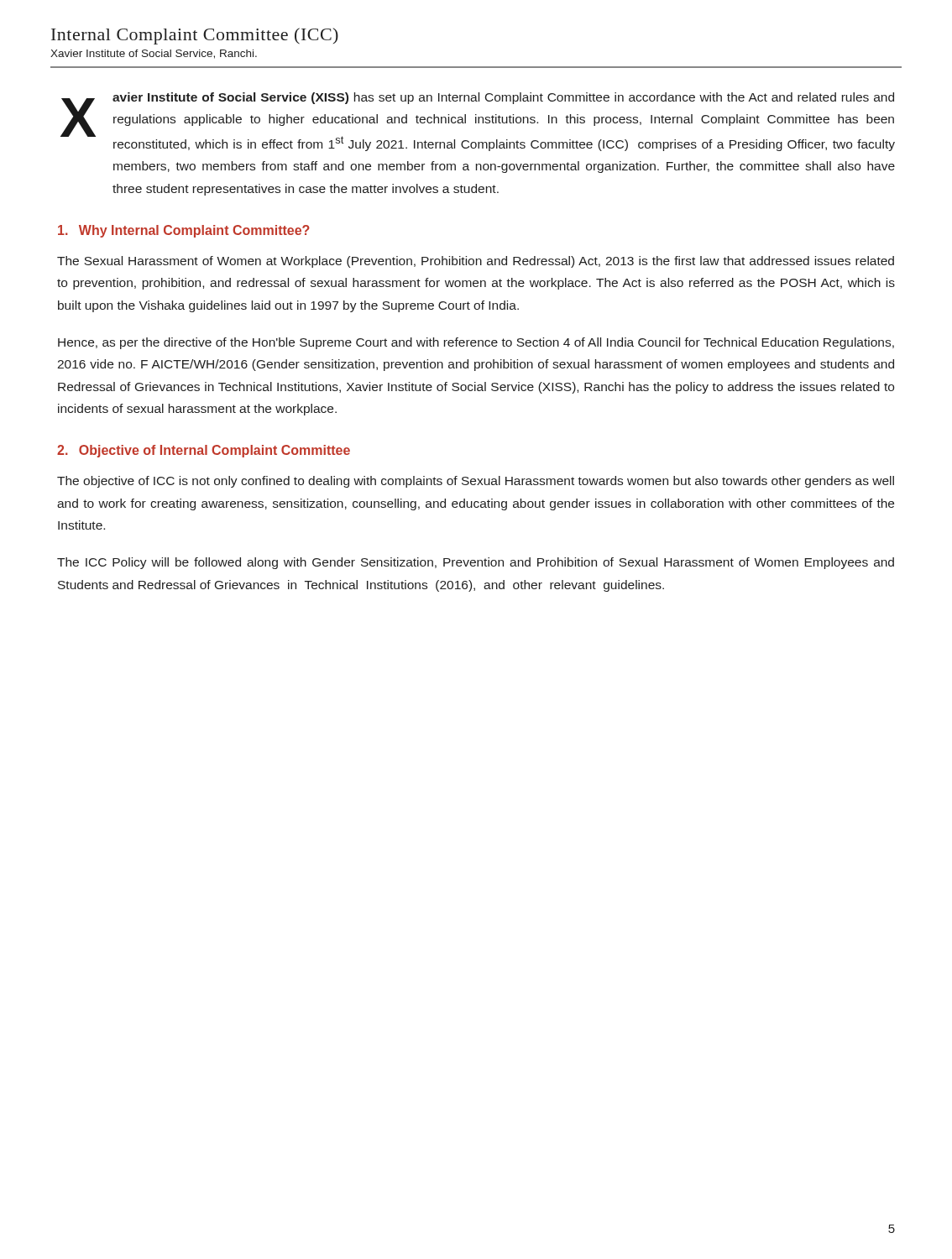Where is the section header that starts "2. Objective of Internal"?
This screenshot has width=952, height=1259.
point(204,451)
